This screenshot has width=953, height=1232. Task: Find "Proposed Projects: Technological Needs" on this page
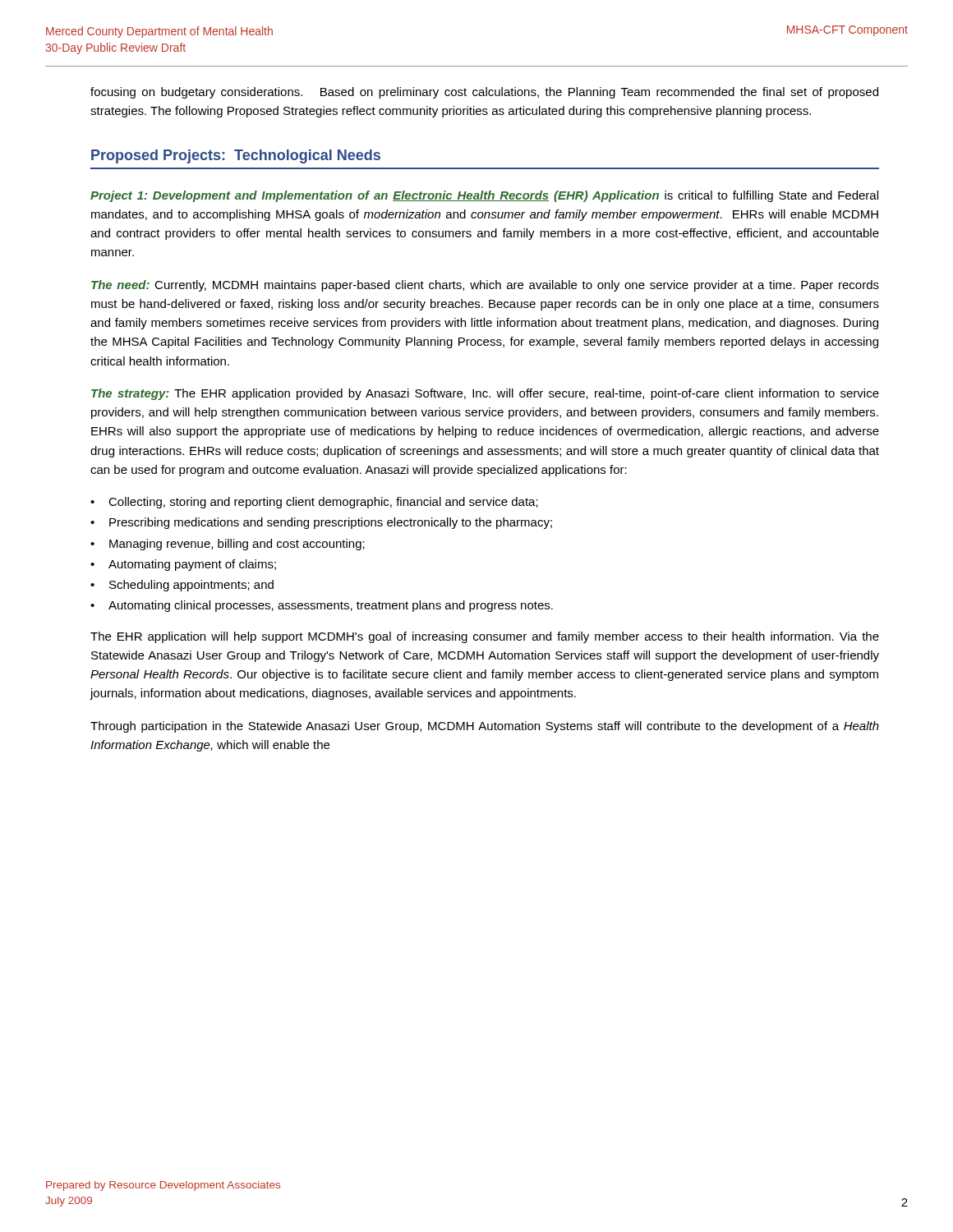tap(236, 155)
